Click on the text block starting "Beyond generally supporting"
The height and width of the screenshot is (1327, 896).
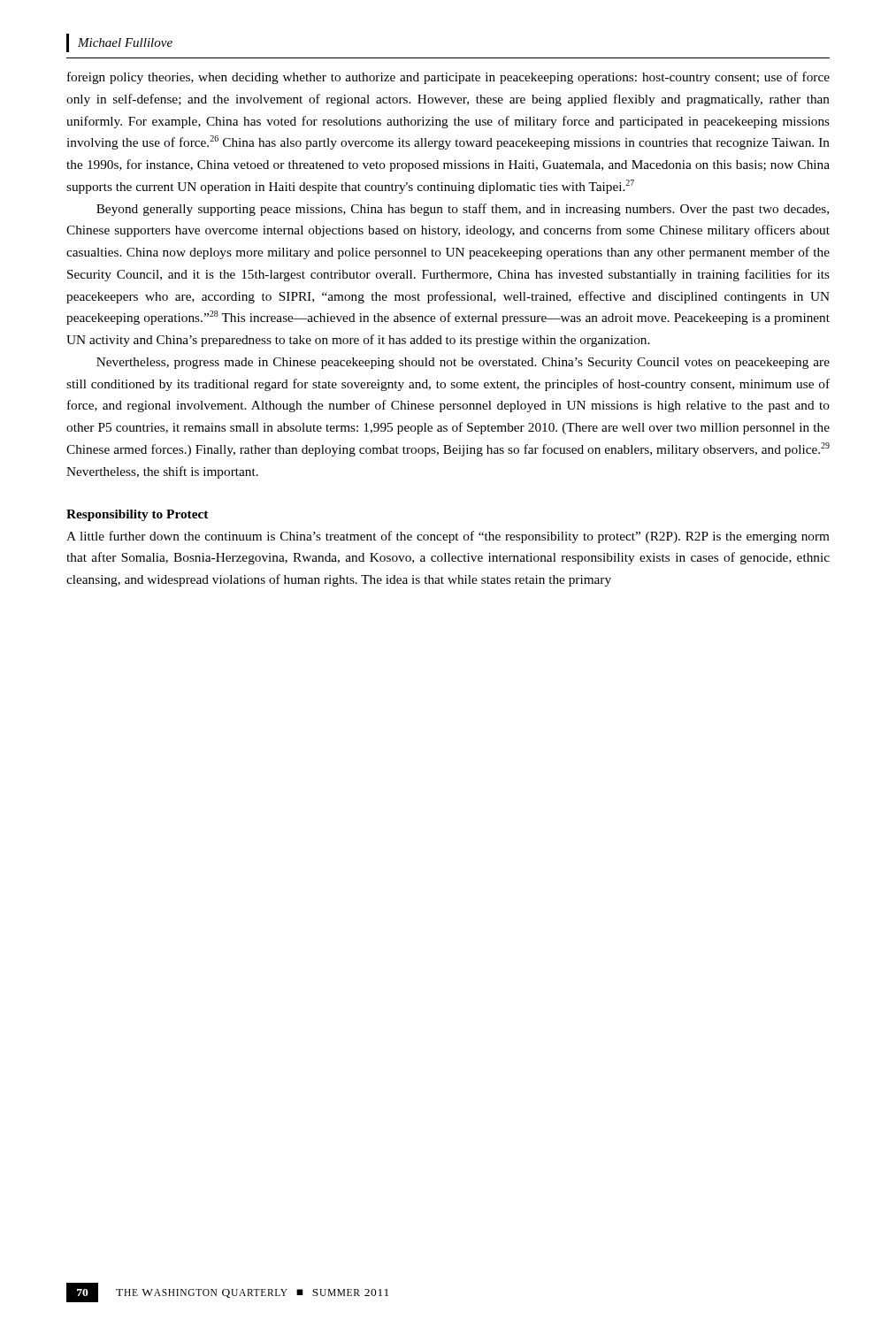448,274
